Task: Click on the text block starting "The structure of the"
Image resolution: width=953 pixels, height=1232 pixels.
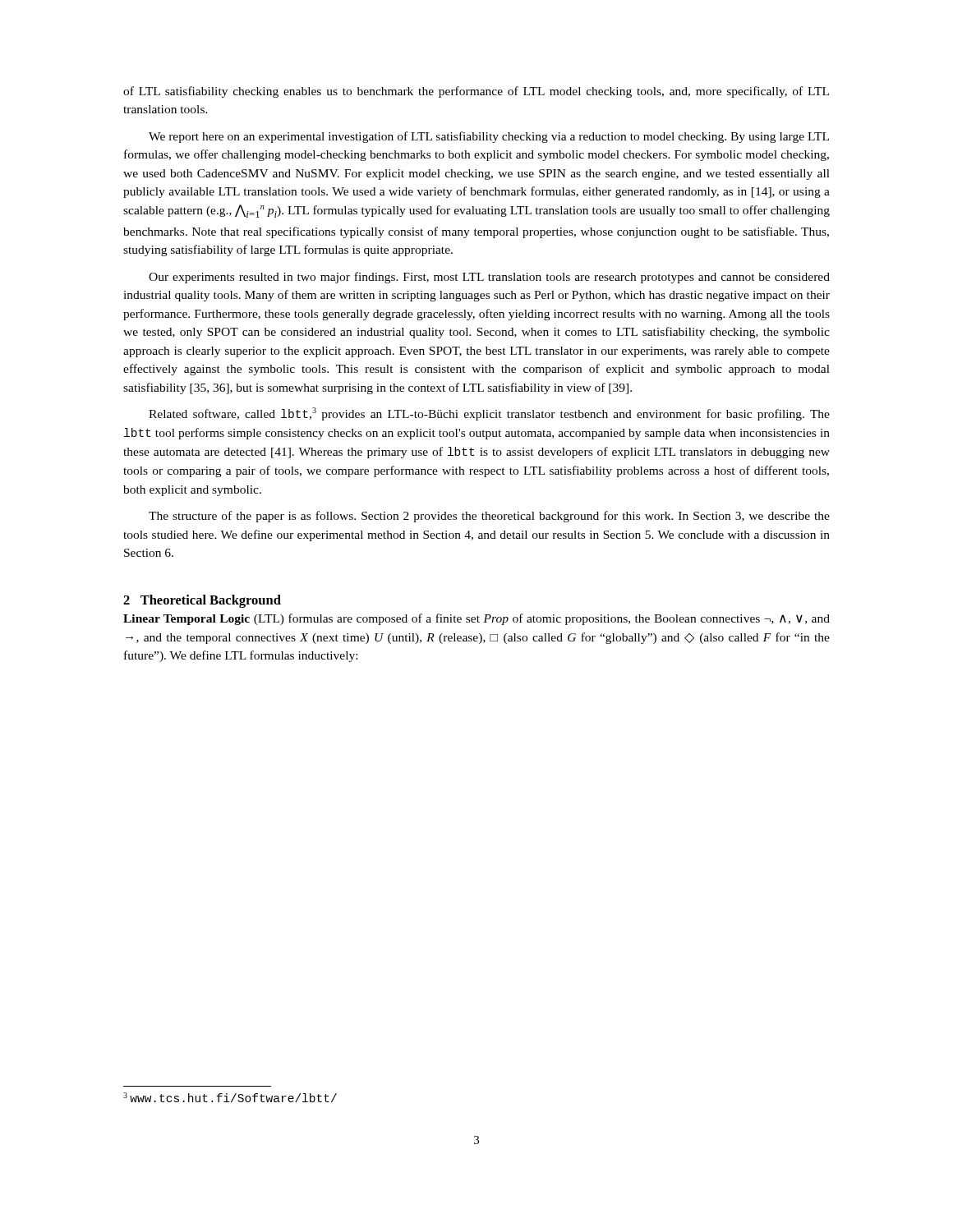Action: 476,535
